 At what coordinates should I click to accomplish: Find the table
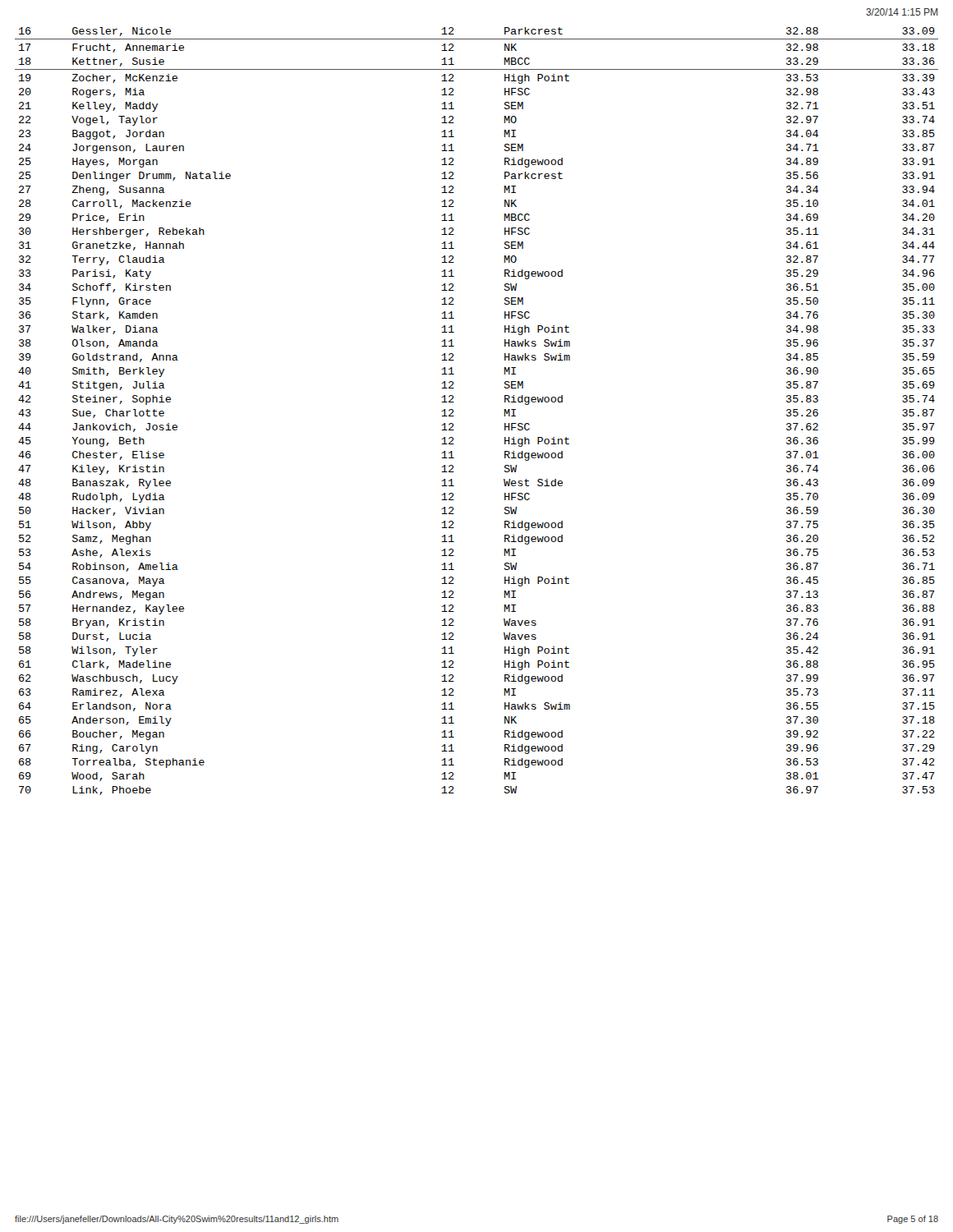[476, 411]
